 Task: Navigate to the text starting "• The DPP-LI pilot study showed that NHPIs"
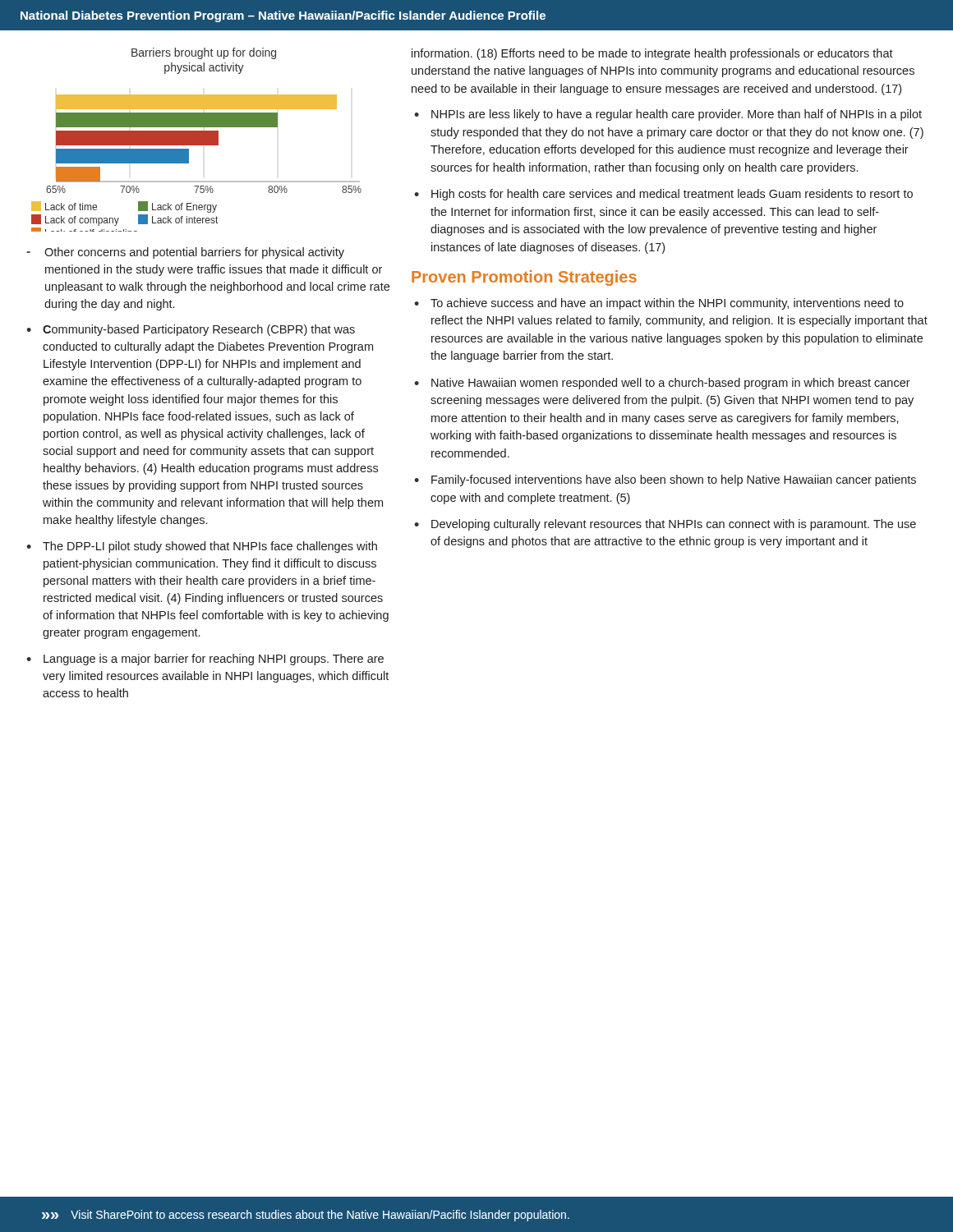[209, 589]
